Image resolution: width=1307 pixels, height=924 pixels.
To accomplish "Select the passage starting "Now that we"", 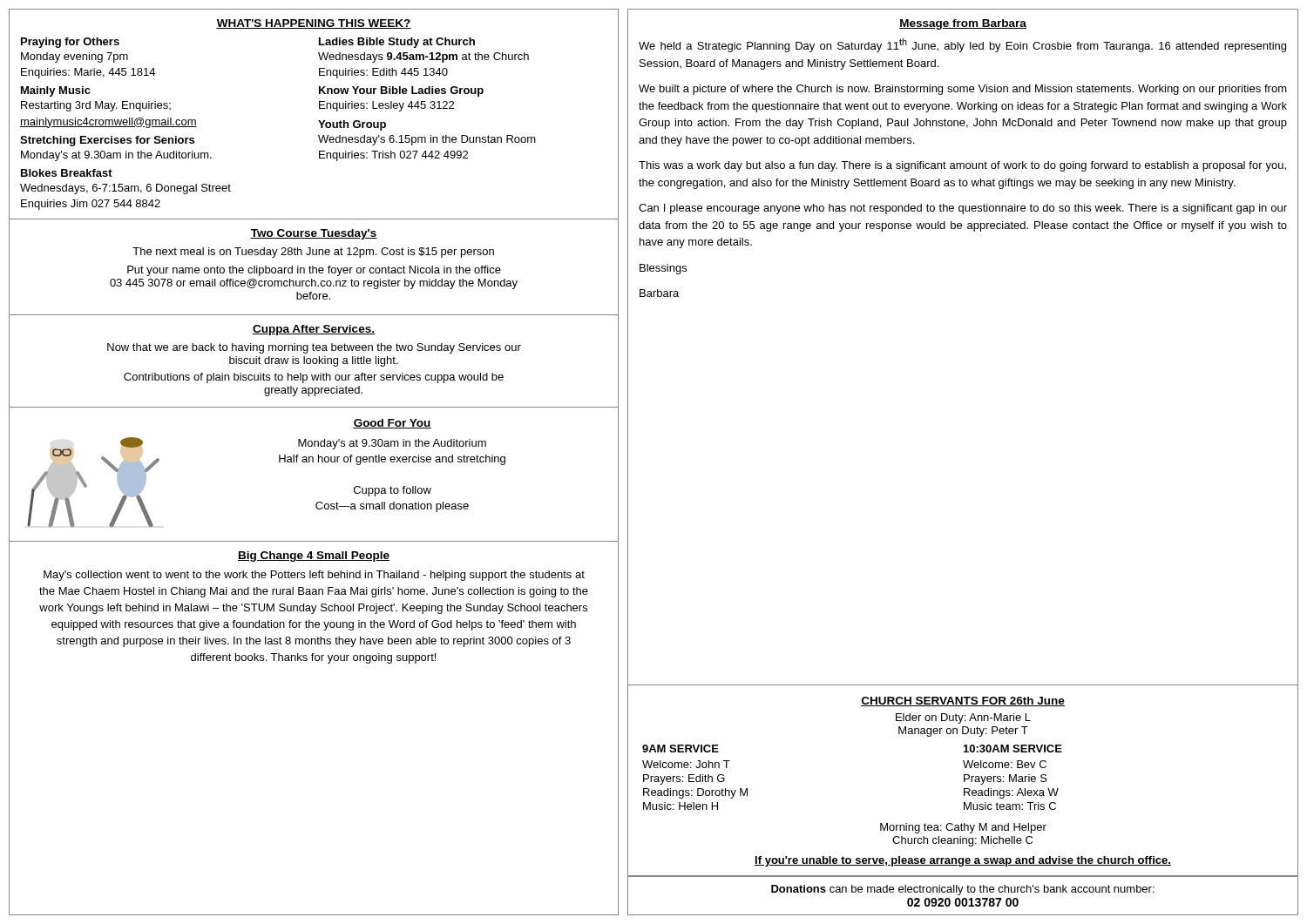I will 314,369.
